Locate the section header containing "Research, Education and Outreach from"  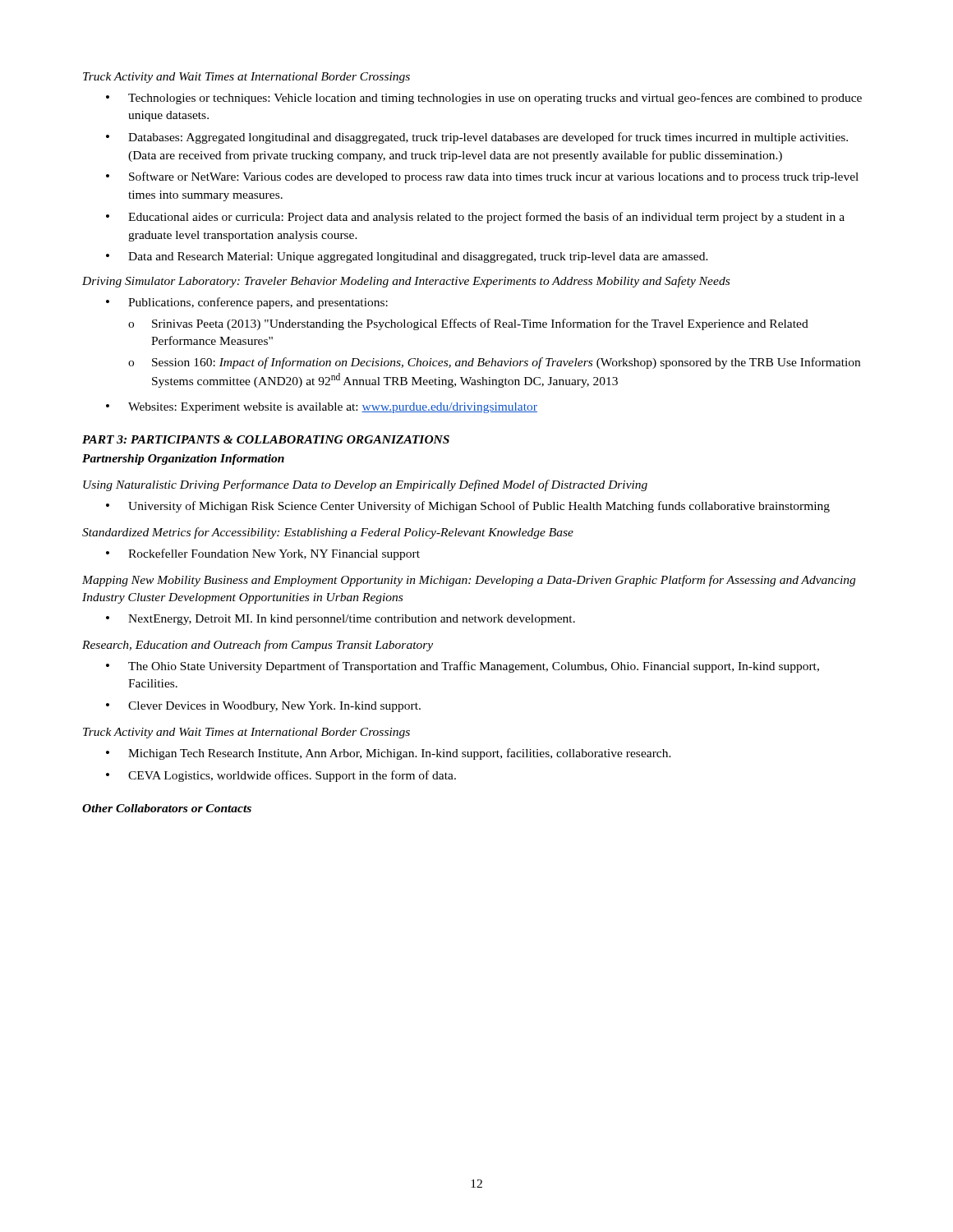click(x=258, y=644)
